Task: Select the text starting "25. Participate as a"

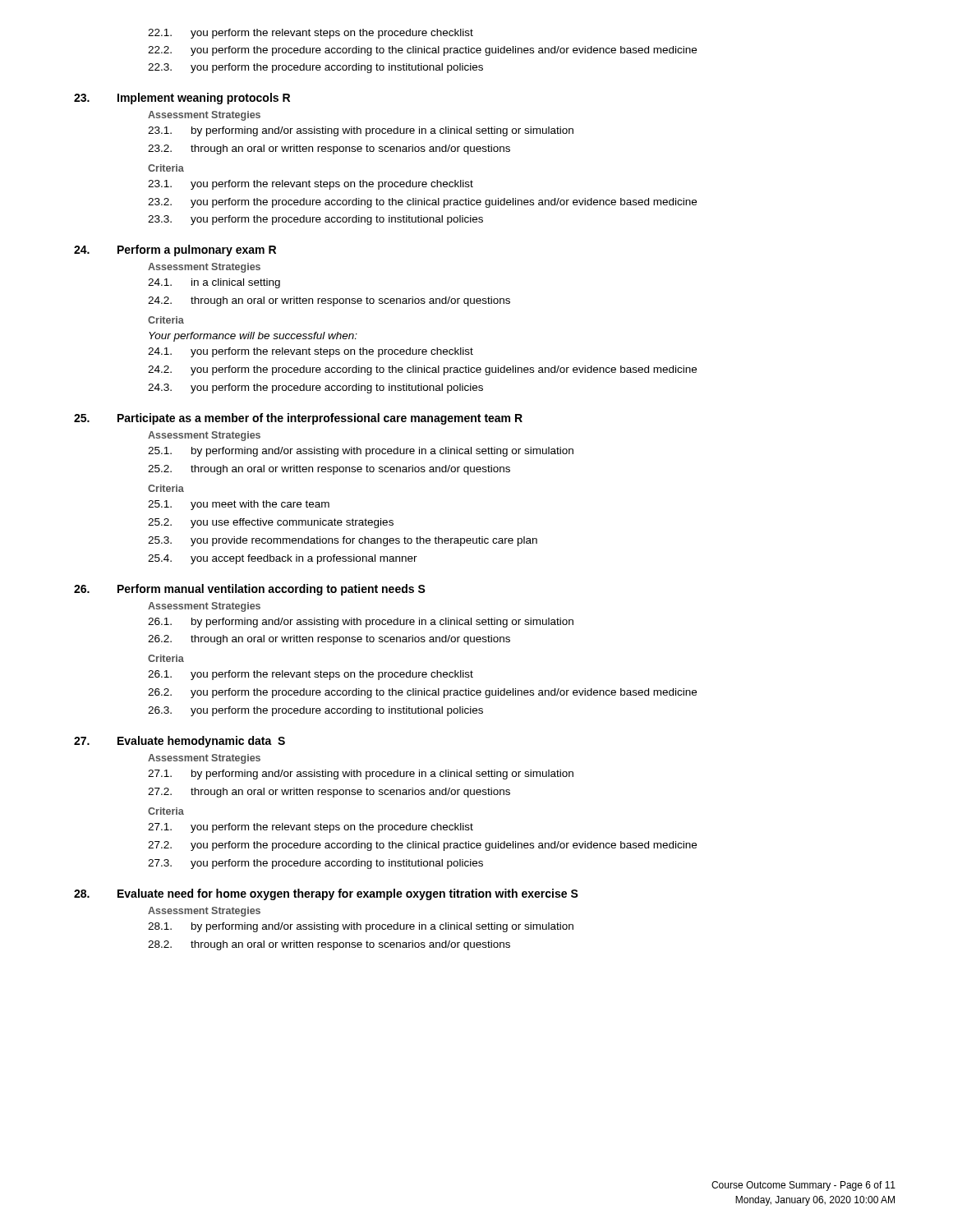Action: pos(298,418)
